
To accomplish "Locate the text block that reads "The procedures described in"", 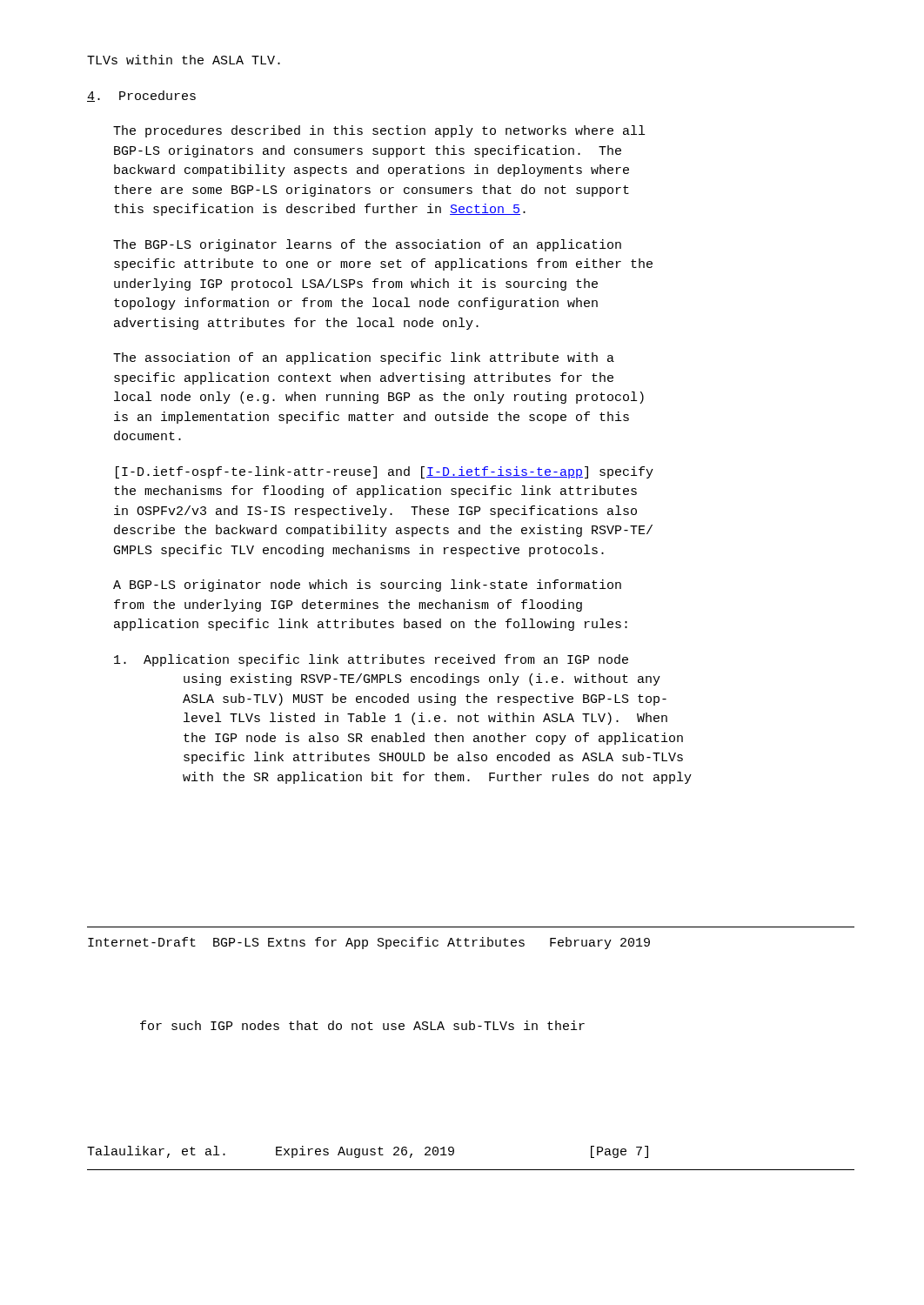I will (379, 171).
